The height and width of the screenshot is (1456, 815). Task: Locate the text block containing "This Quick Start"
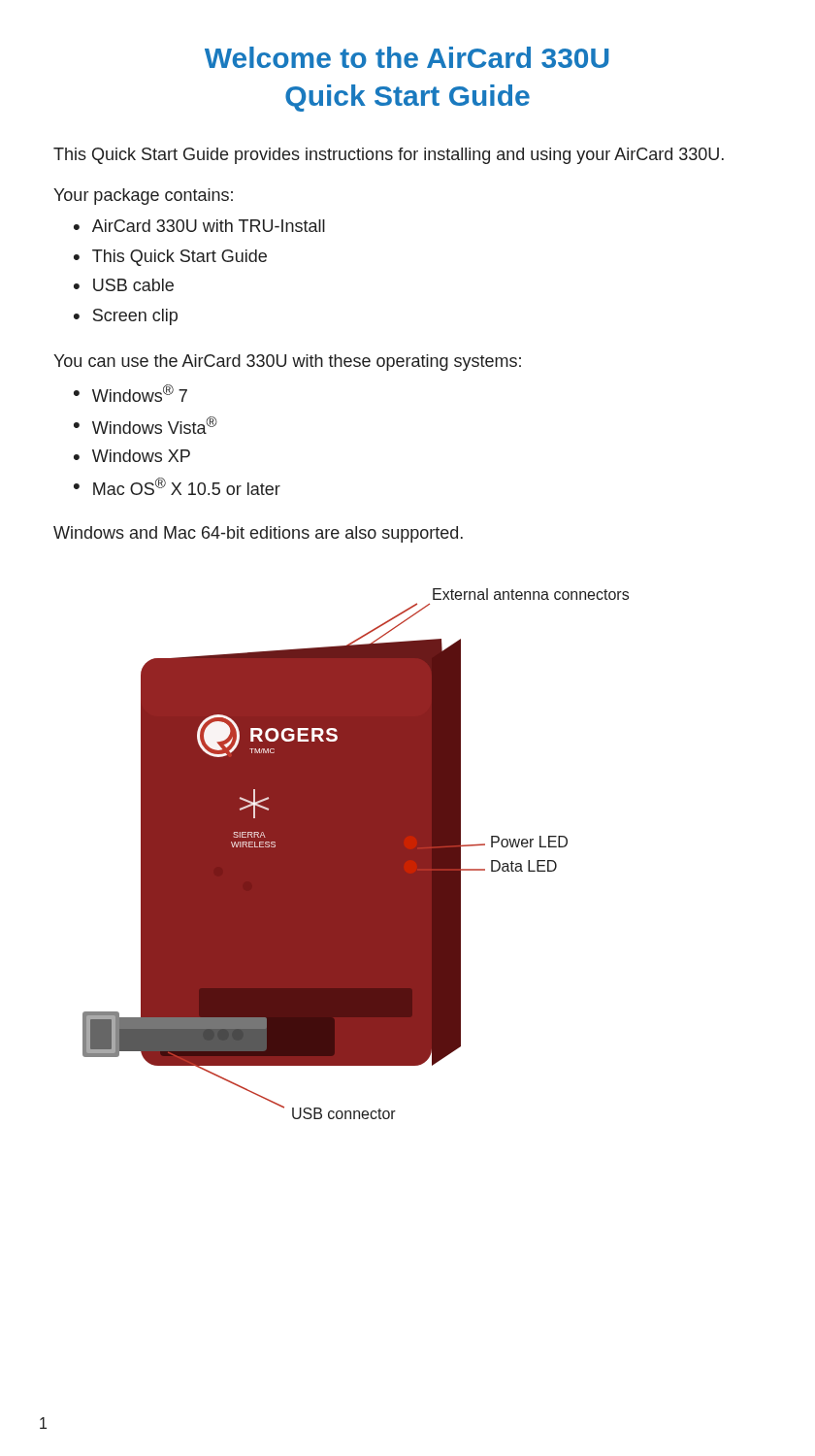[x=389, y=154]
